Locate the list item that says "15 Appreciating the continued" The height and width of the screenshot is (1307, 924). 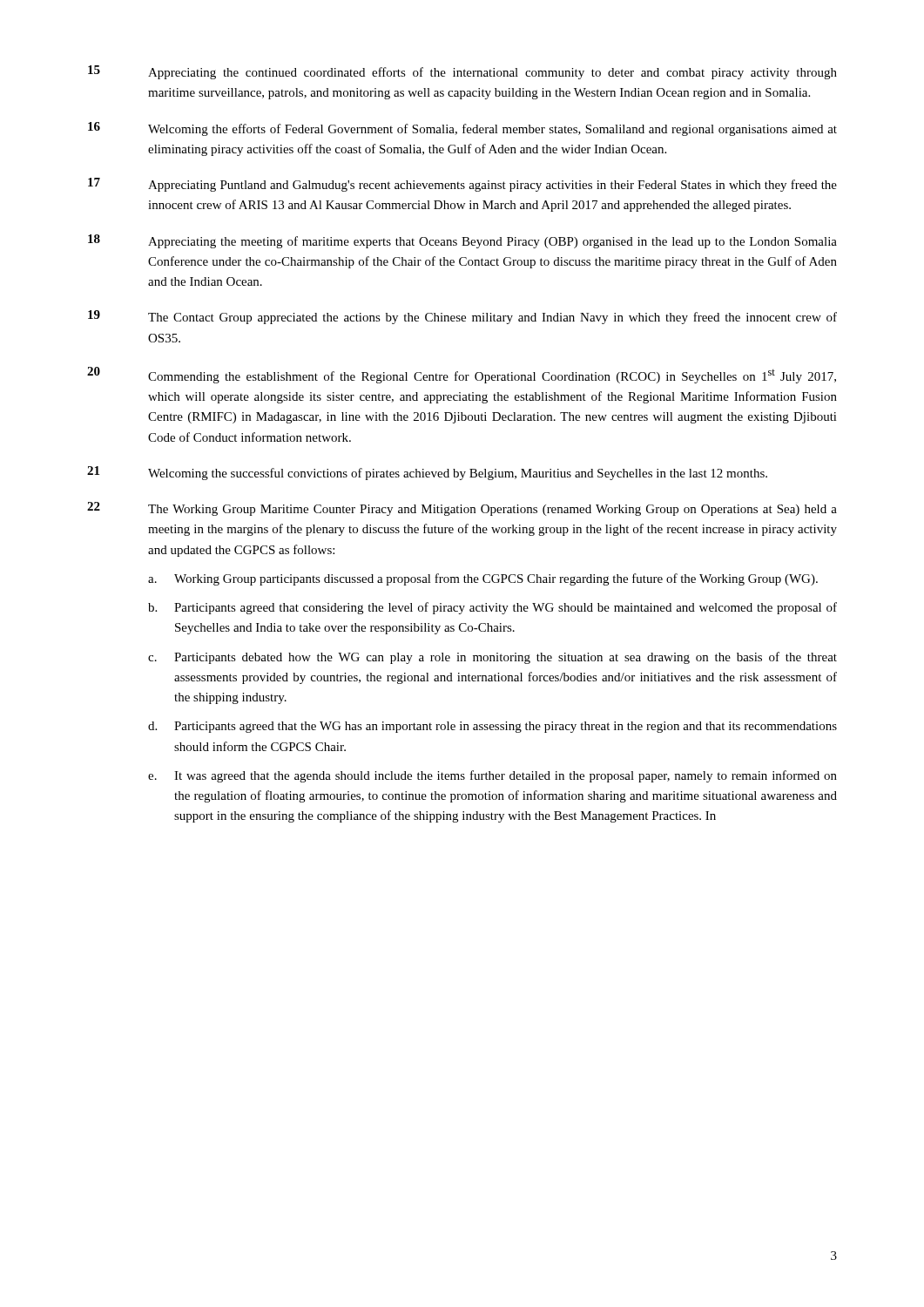(462, 83)
